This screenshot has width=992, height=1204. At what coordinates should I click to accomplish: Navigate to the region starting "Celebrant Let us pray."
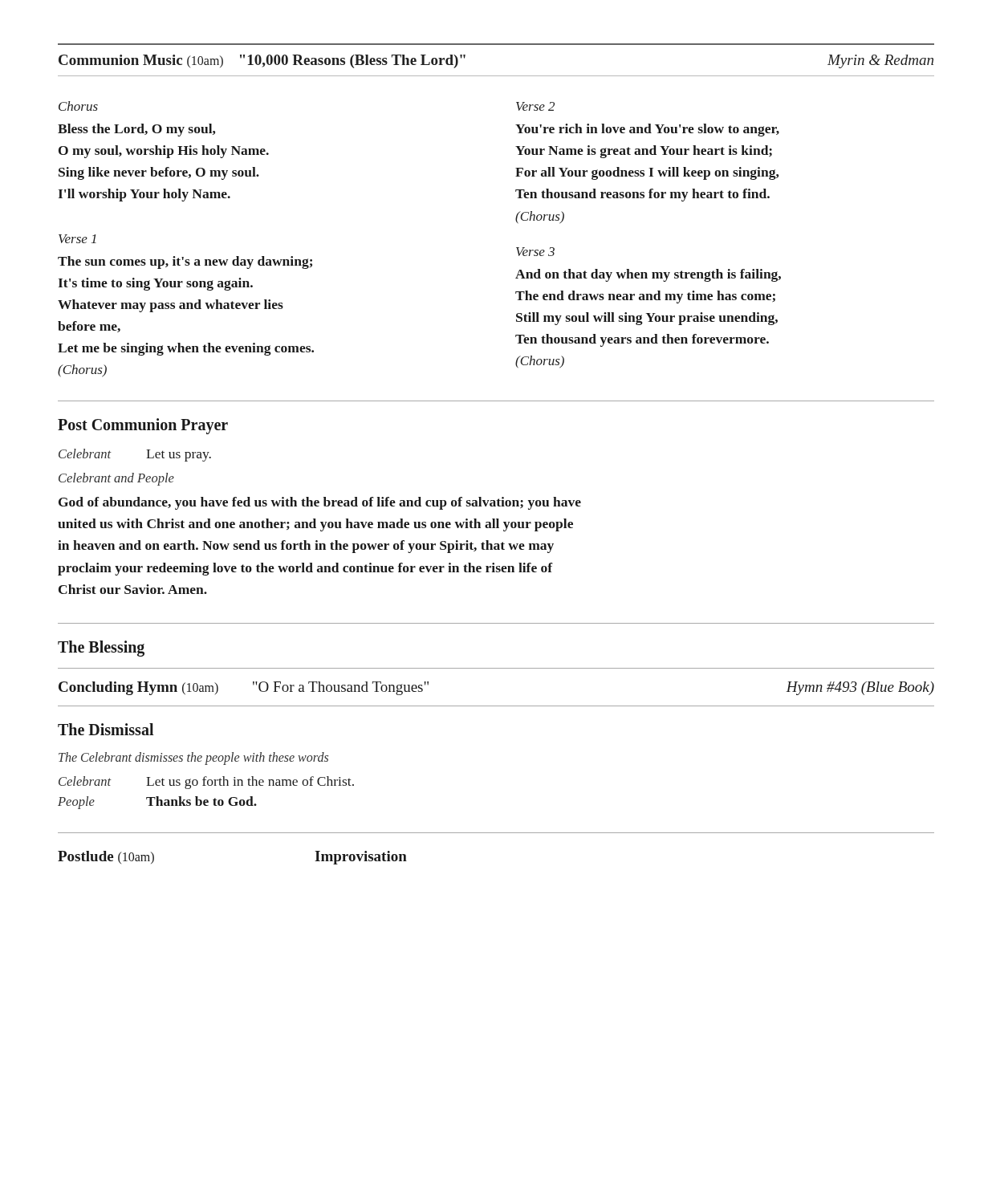point(84,455)
